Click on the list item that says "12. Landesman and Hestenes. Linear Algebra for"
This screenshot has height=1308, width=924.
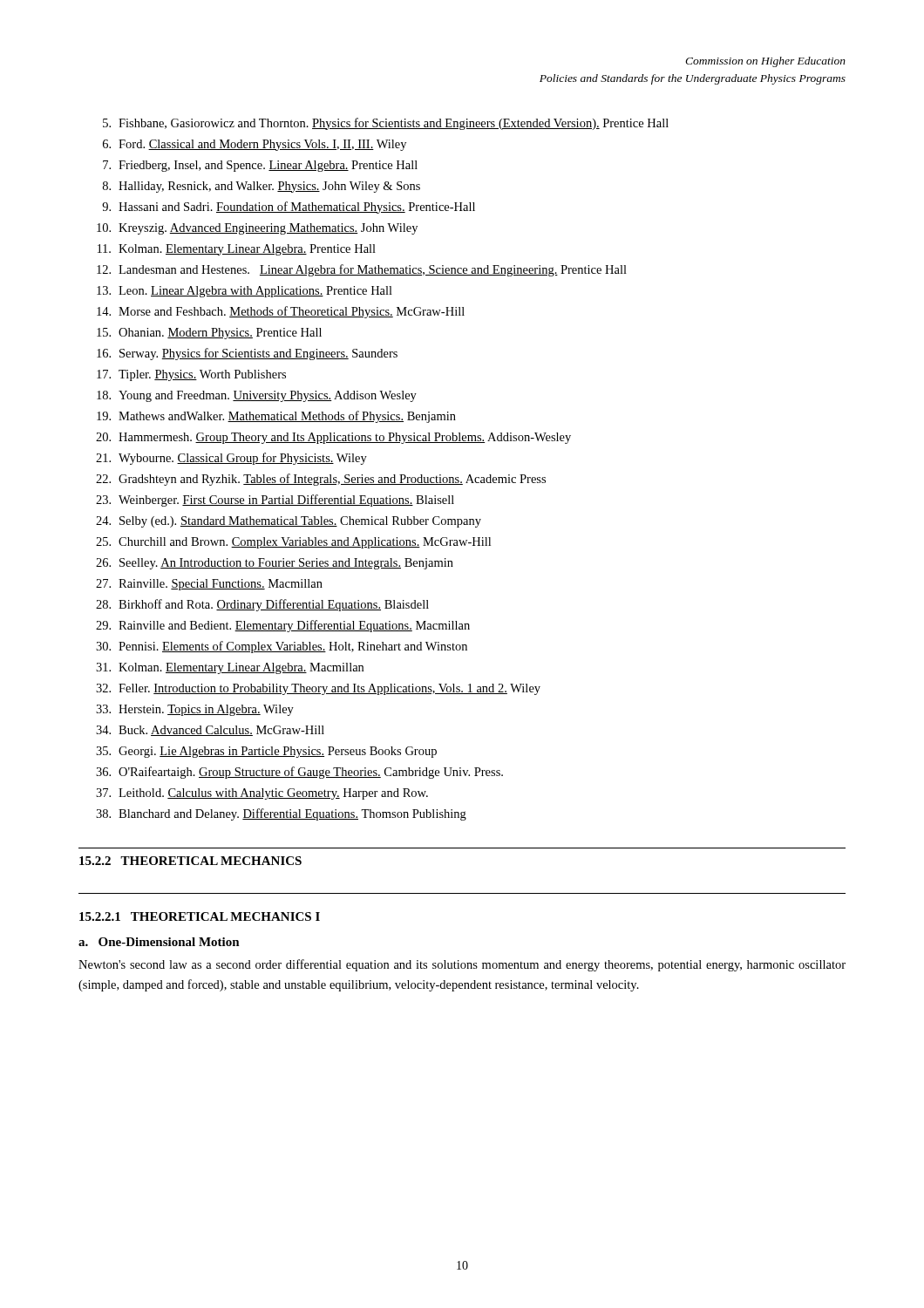(x=462, y=270)
